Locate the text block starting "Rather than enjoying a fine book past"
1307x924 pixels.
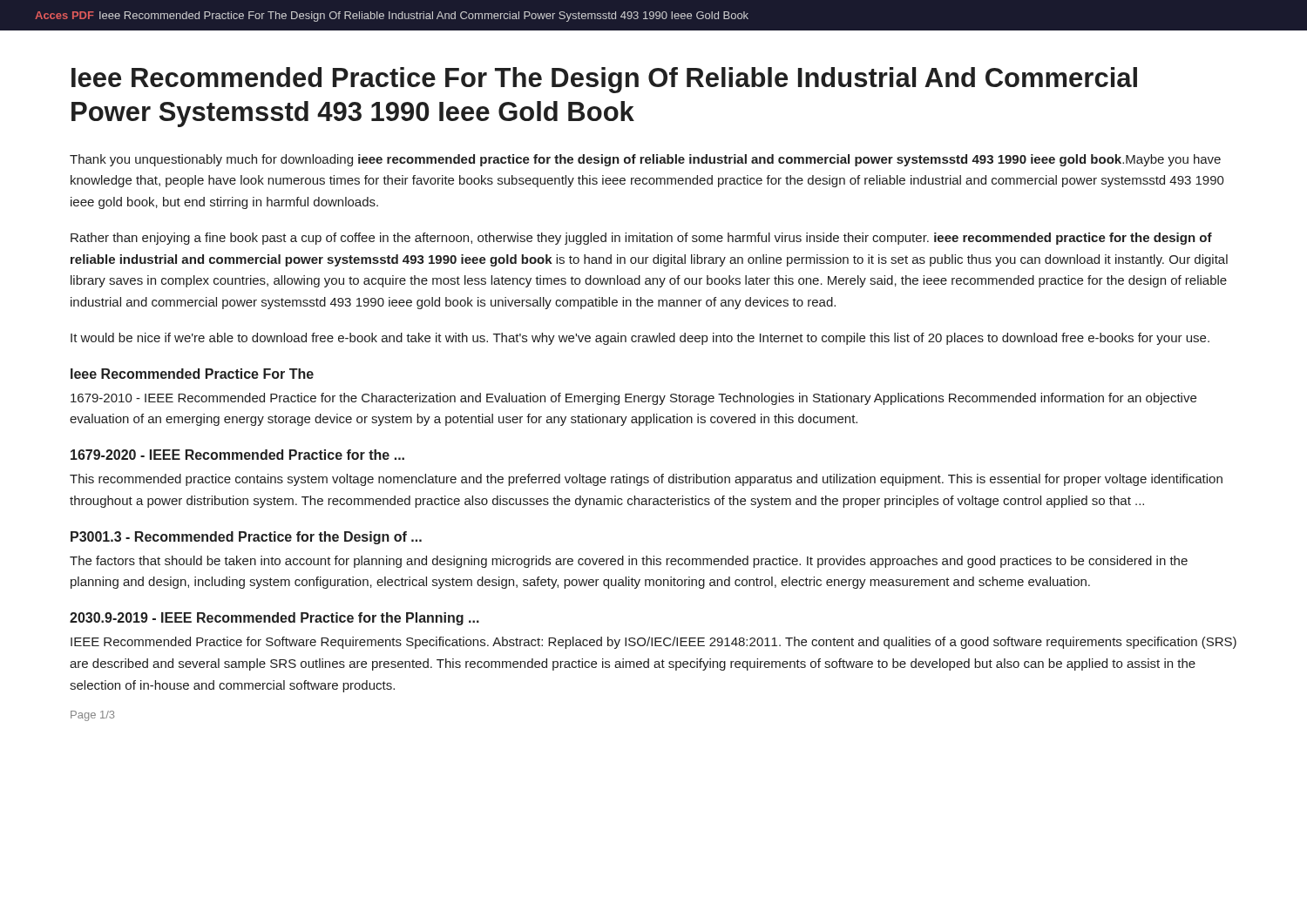click(649, 269)
